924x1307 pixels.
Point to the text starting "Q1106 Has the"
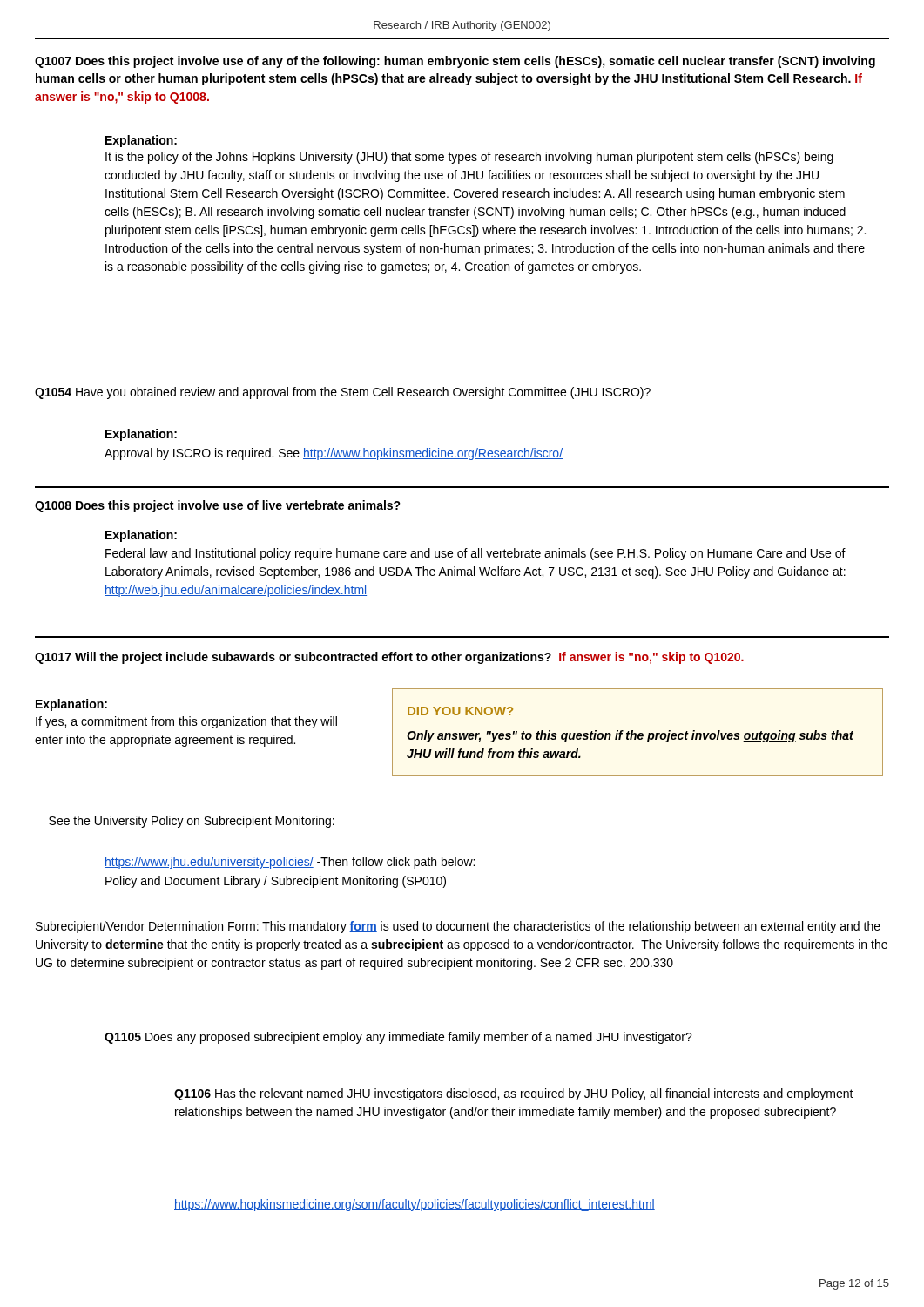point(514,1103)
